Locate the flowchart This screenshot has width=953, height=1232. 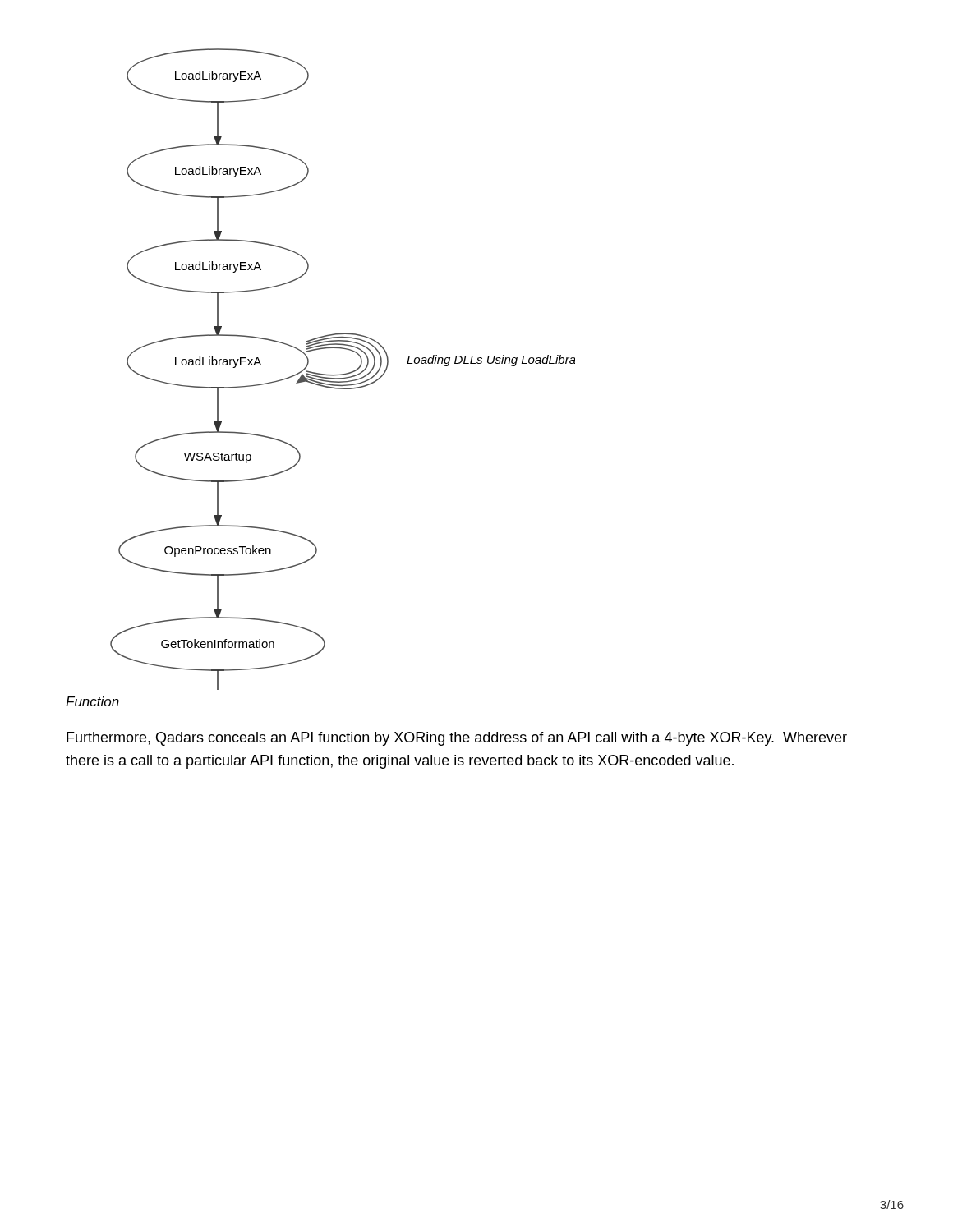tap(320, 363)
